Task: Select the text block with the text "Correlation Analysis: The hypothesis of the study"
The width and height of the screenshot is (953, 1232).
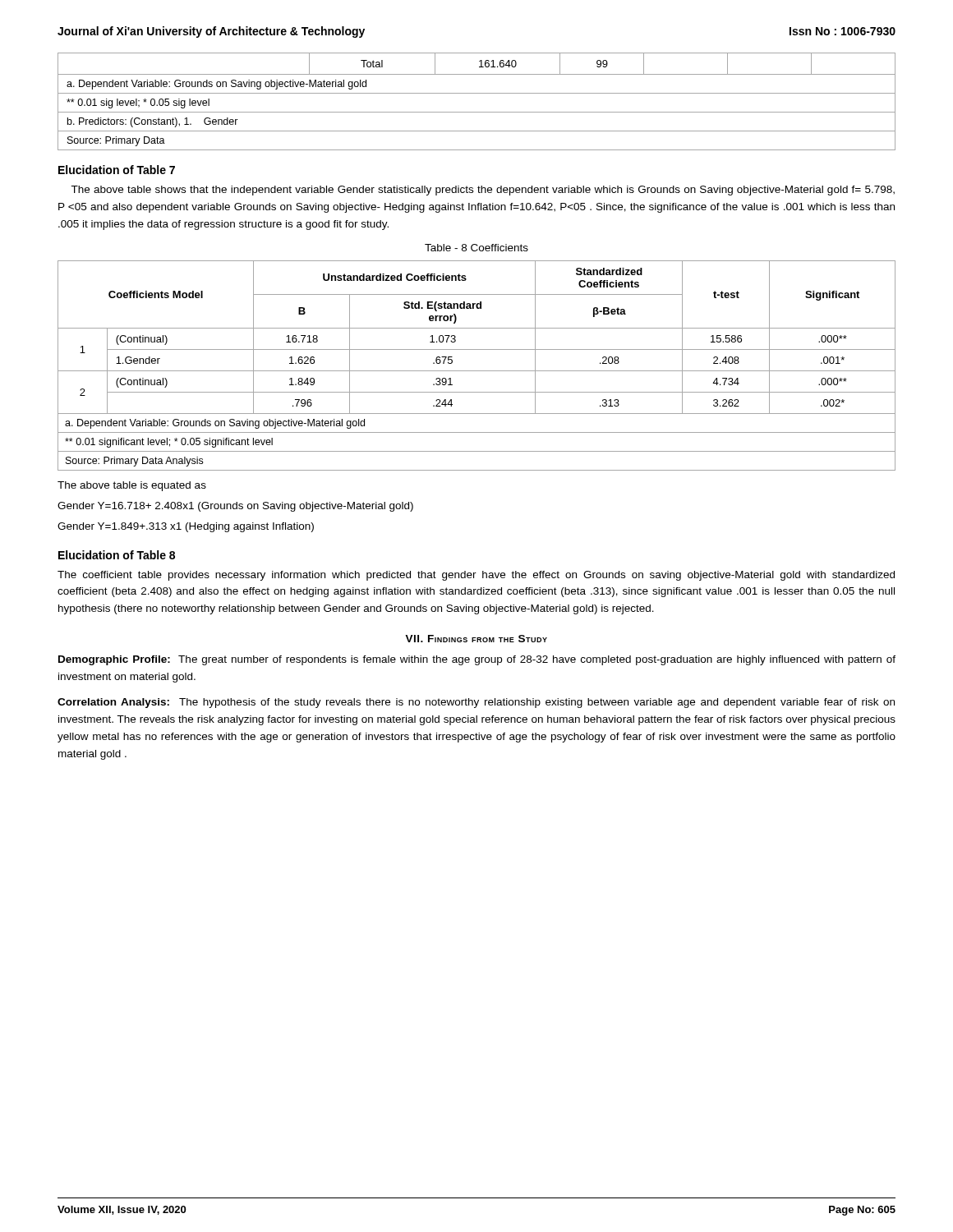Action: click(476, 728)
